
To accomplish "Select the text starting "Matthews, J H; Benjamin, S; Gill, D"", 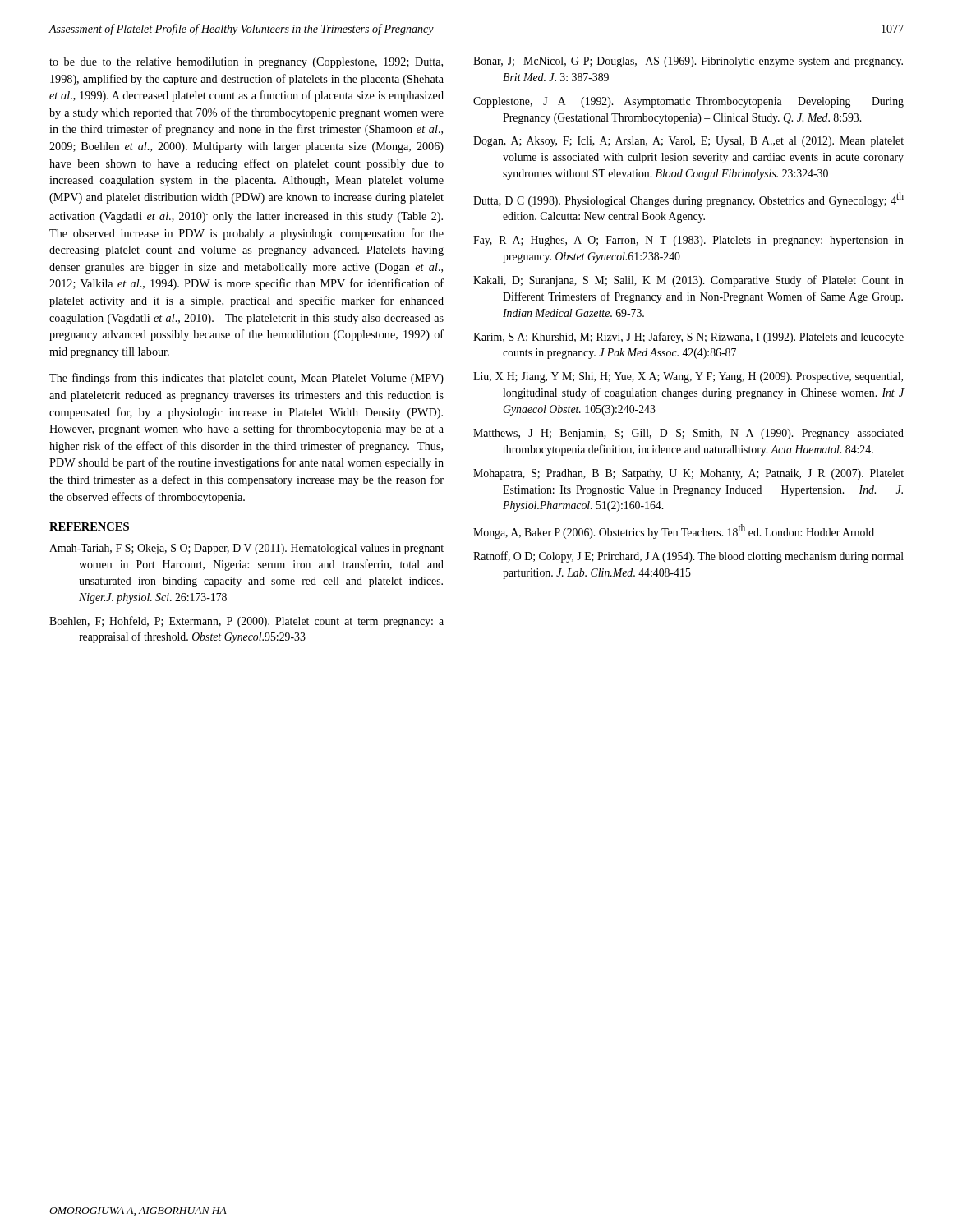I will tap(688, 441).
